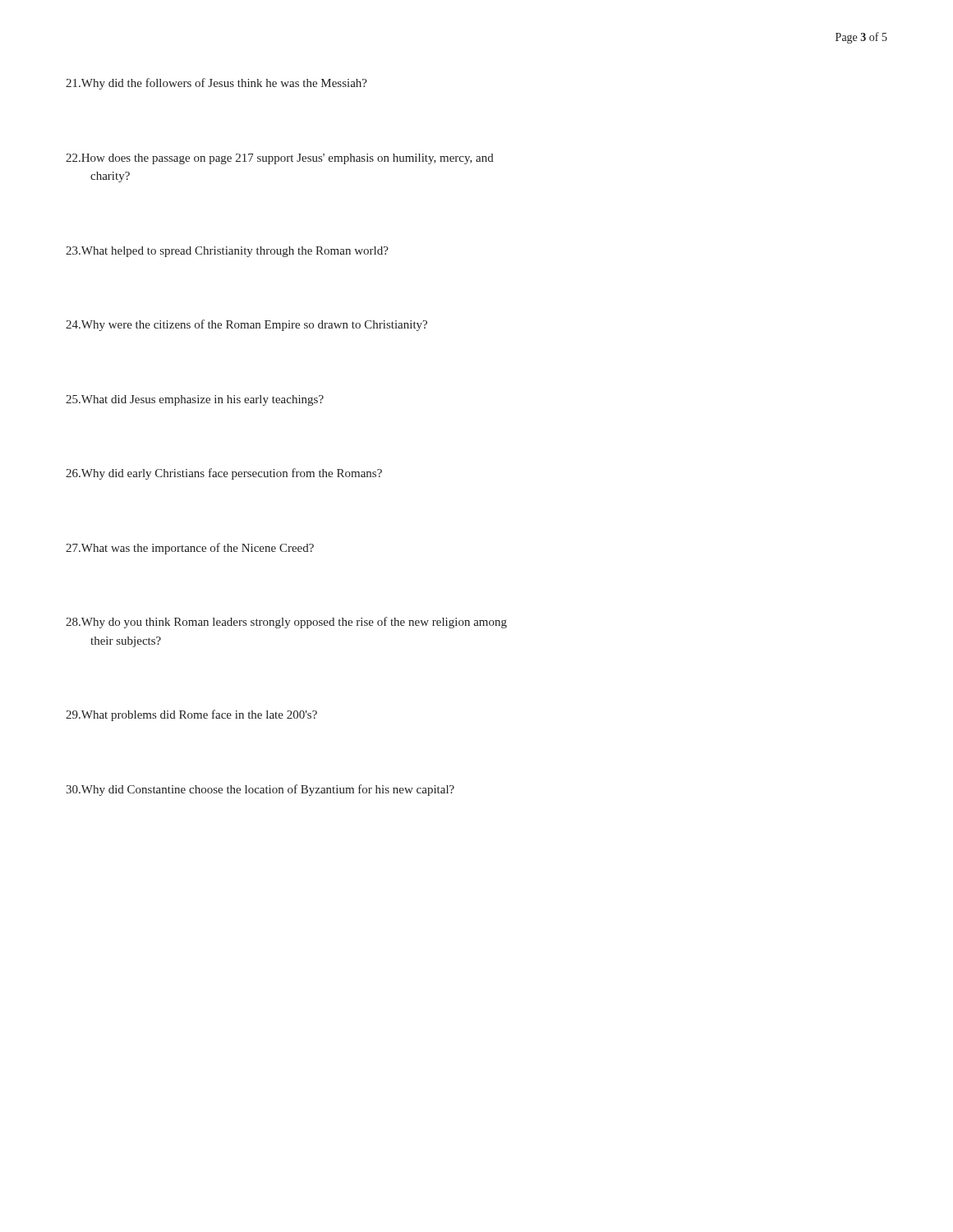Click on the text block starting "30.Why did Constantine choose"

pos(260,789)
